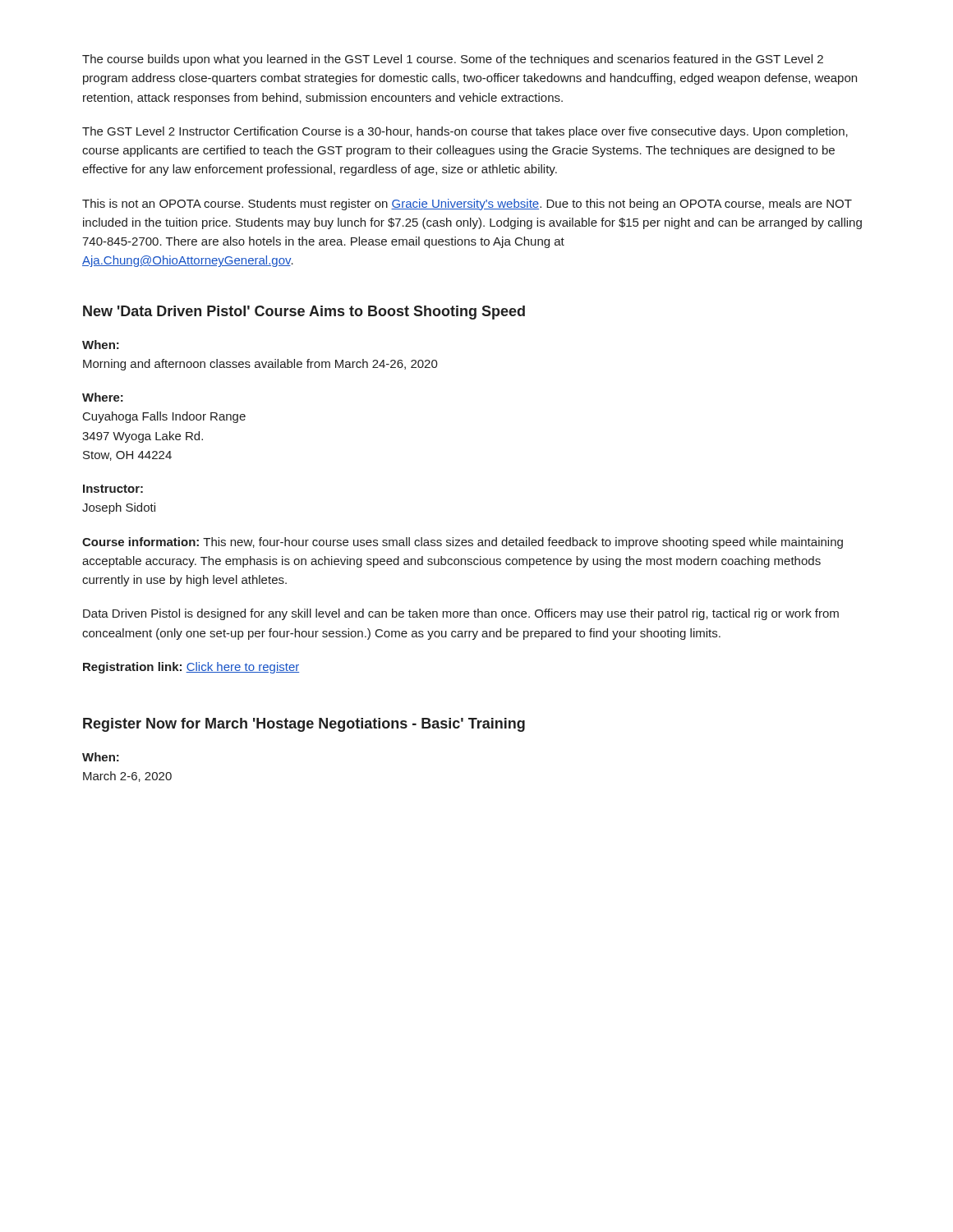Locate the text containing "Instructor: Joseph Sidoti"
This screenshot has height=1232, width=953.
[119, 498]
